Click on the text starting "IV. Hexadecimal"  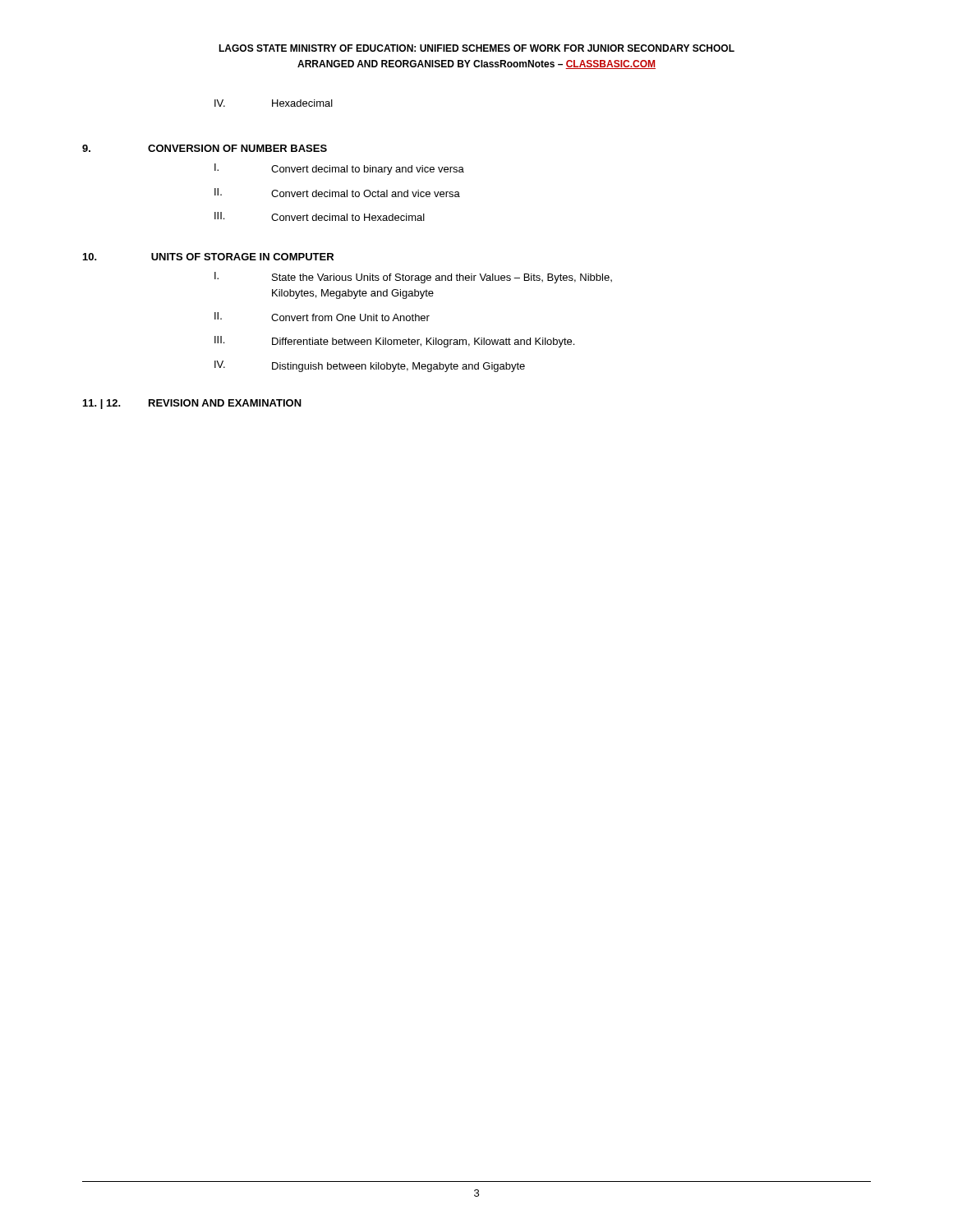tap(273, 103)
